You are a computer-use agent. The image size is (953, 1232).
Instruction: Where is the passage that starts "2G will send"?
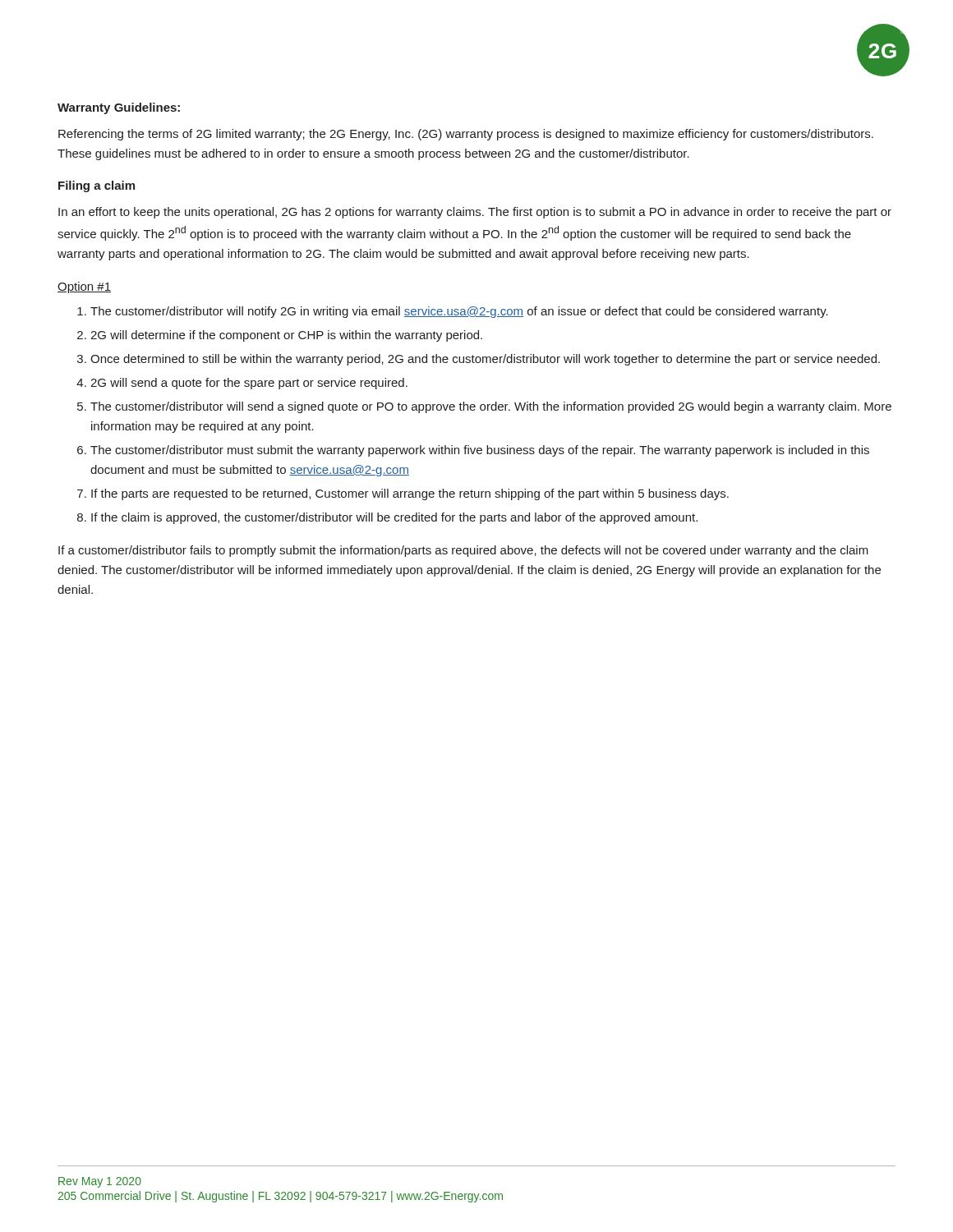coord(249,382)
